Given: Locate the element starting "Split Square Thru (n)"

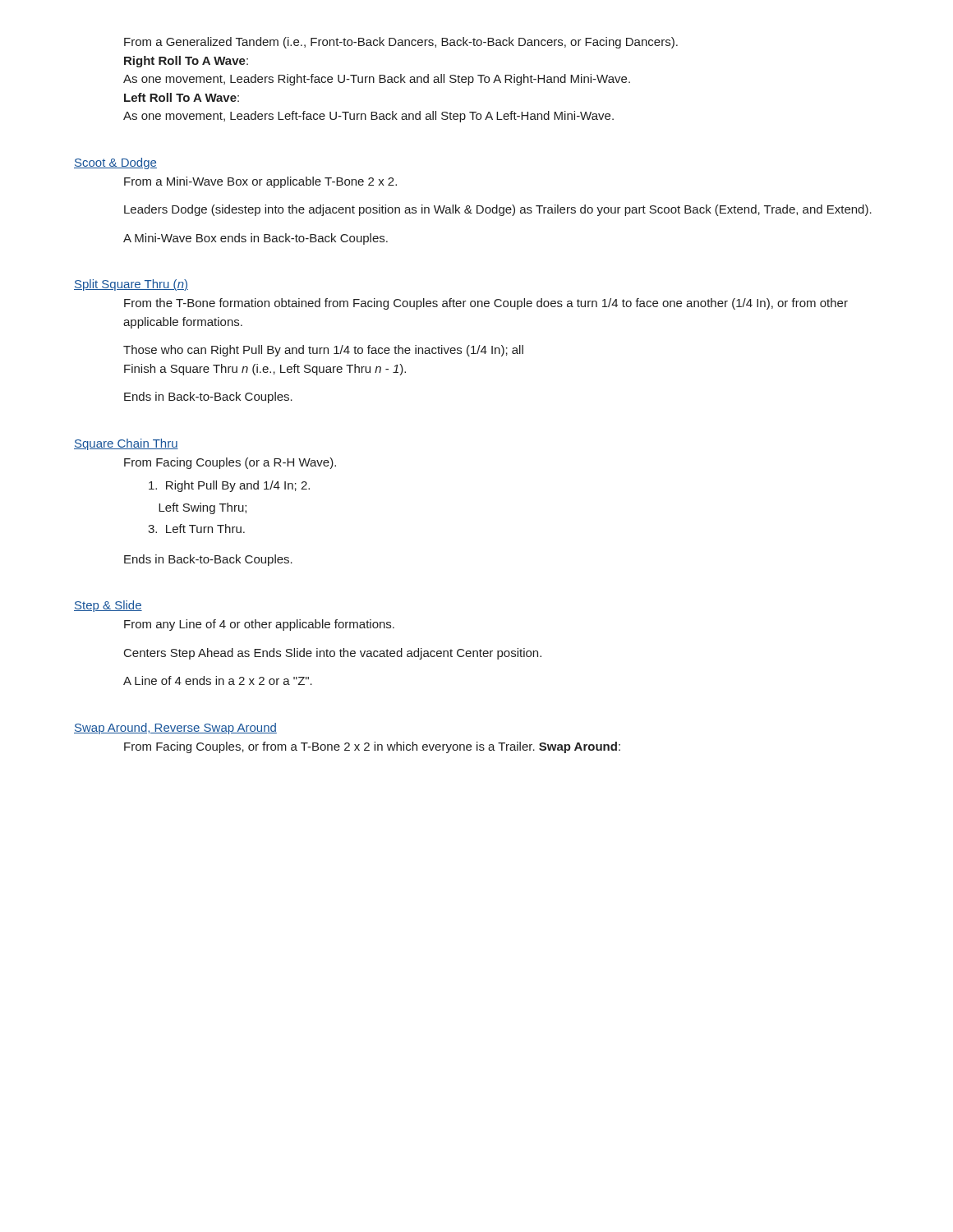Looking at the screenshot, I should coord(131,284).
